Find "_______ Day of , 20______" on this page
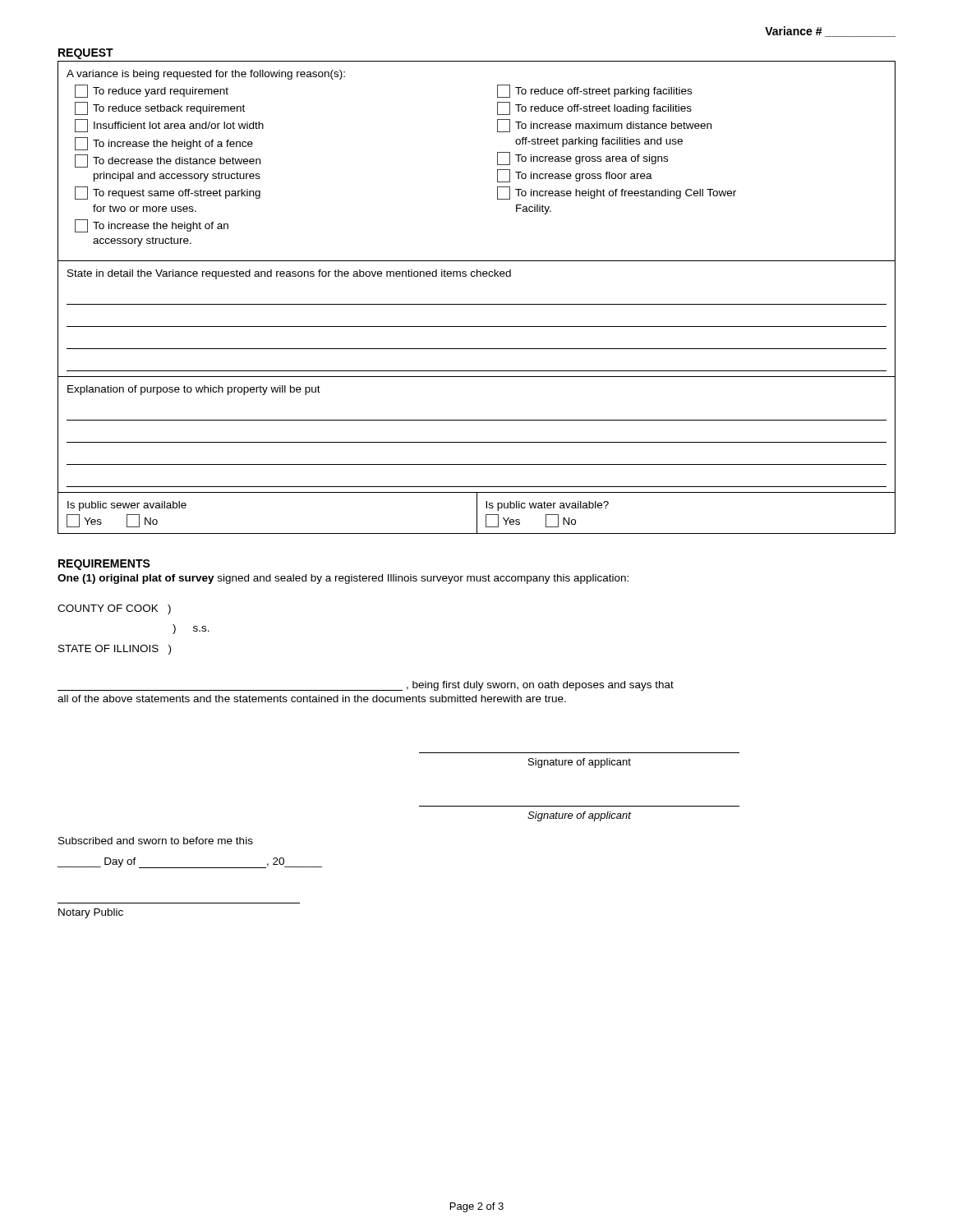 tap(190, 862)
